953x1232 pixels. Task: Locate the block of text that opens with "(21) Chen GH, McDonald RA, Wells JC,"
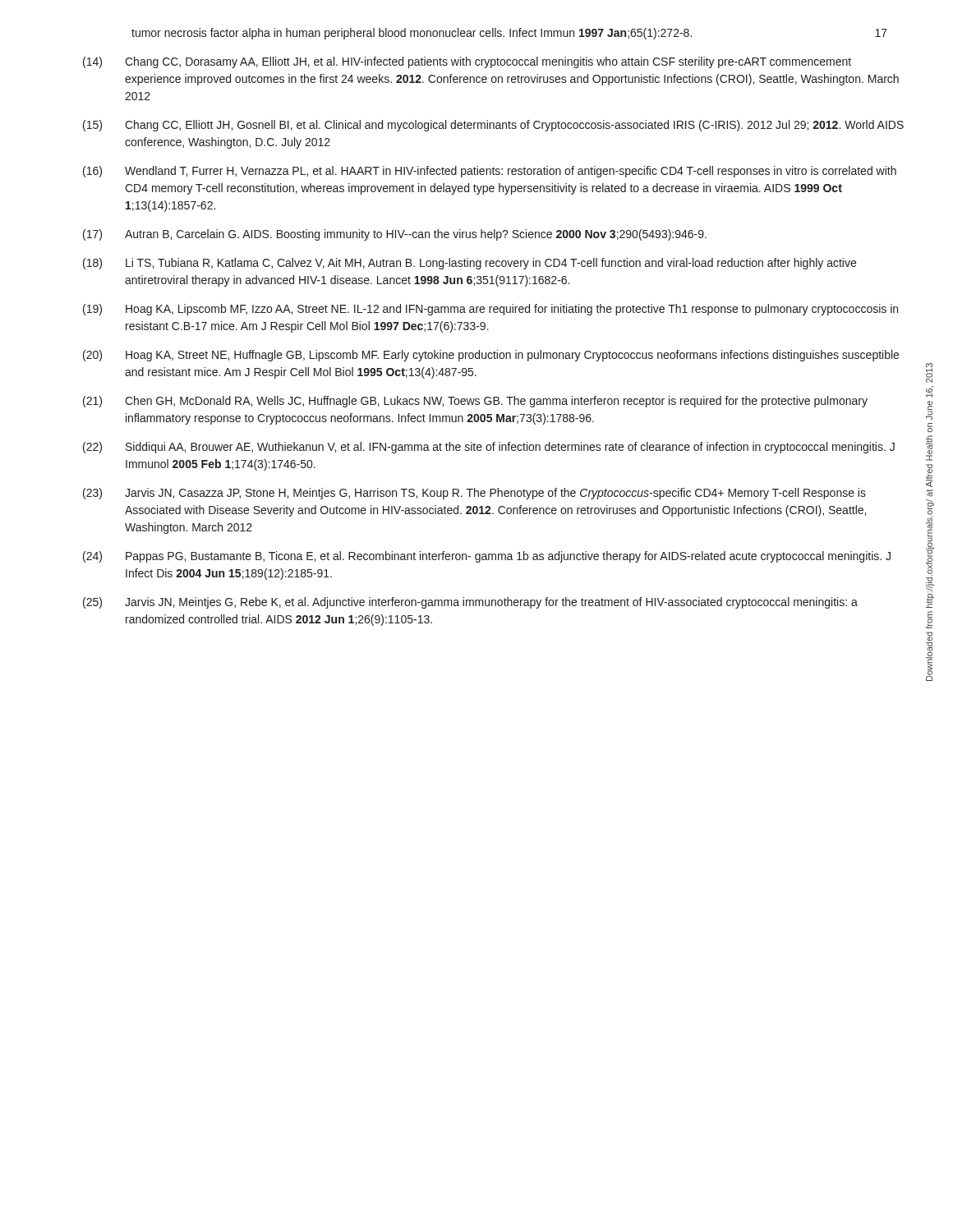click(x=495, y=410)
